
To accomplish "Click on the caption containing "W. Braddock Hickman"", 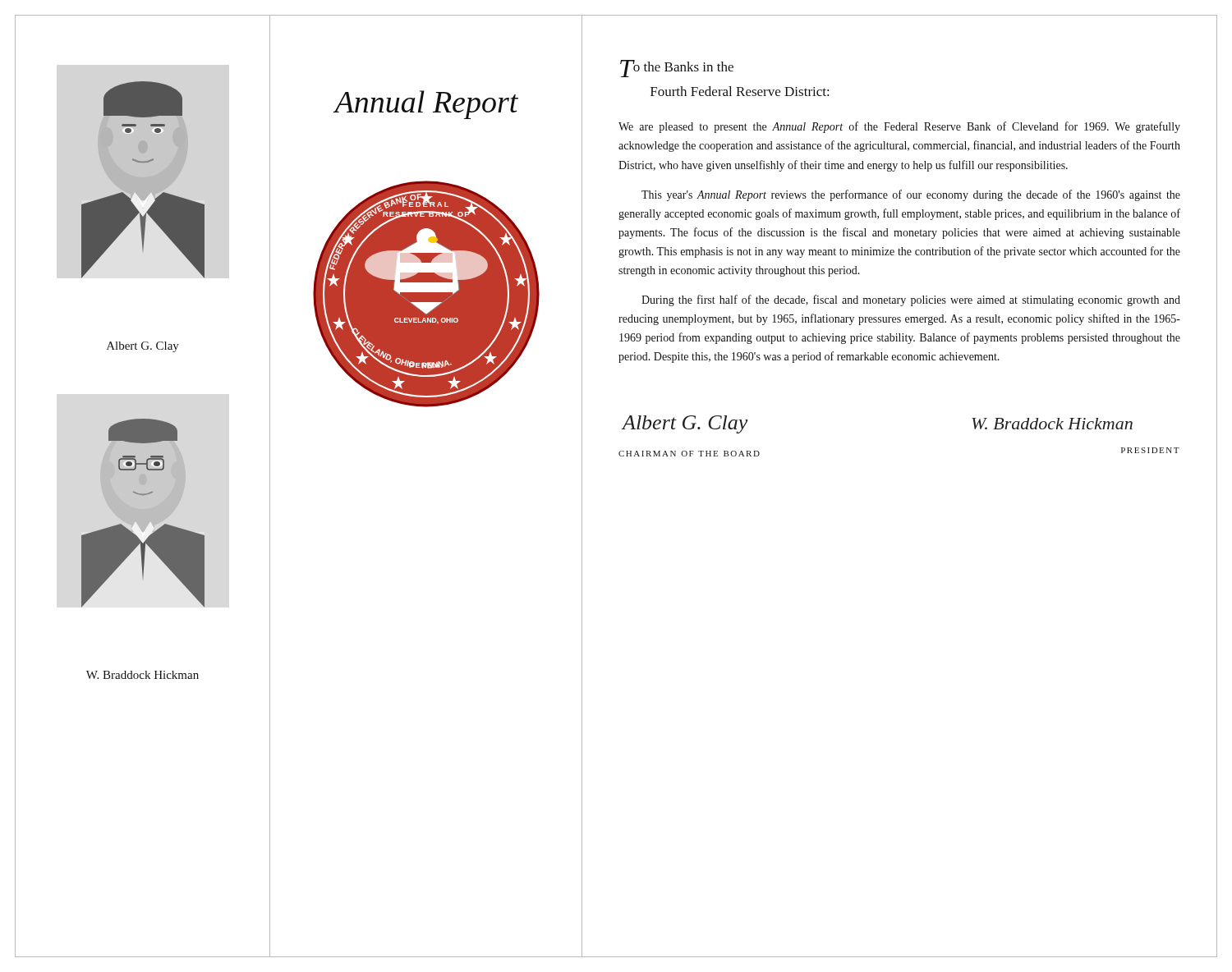I will pos(142,675).
